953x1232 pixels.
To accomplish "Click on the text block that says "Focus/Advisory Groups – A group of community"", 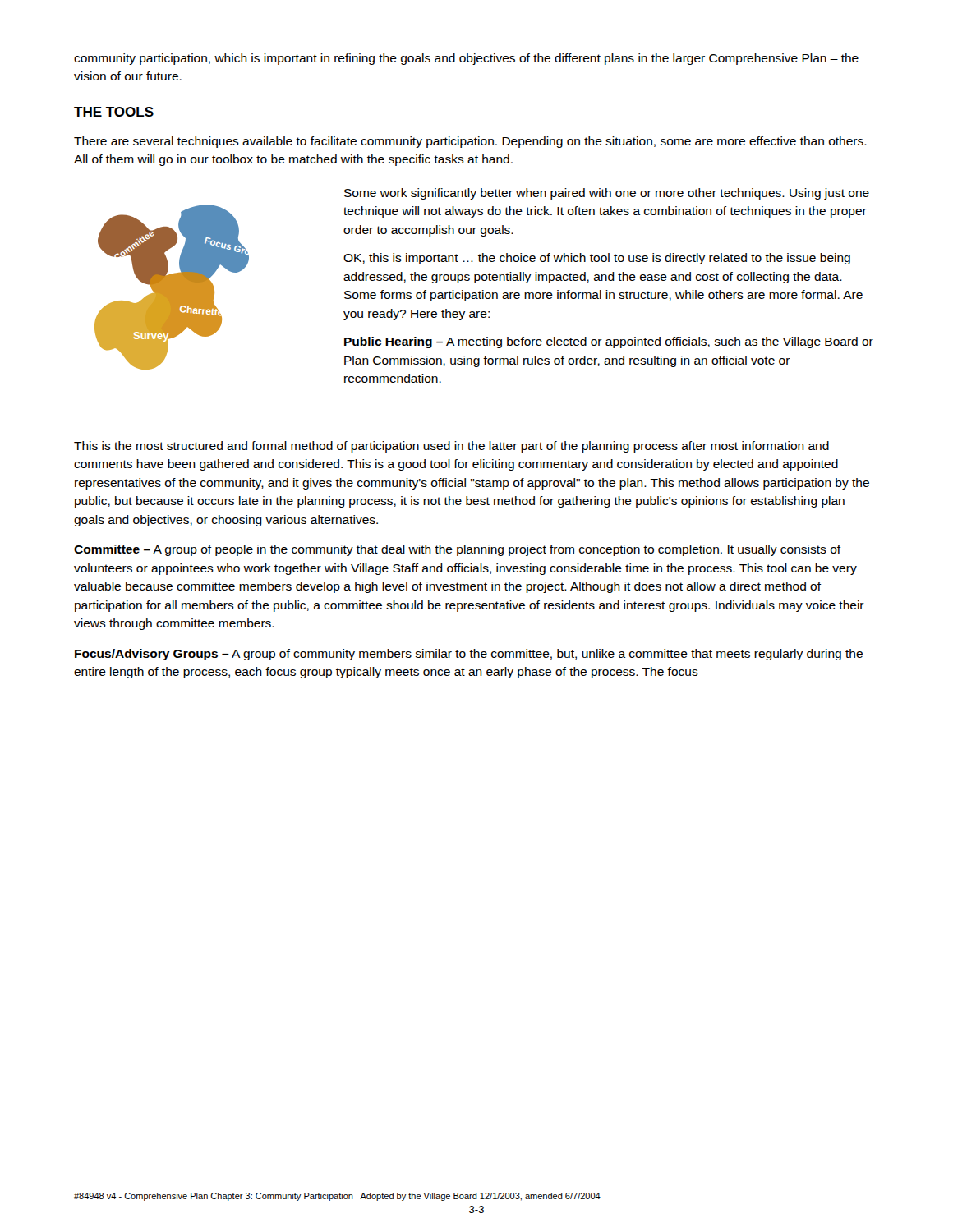I will 468,662.
